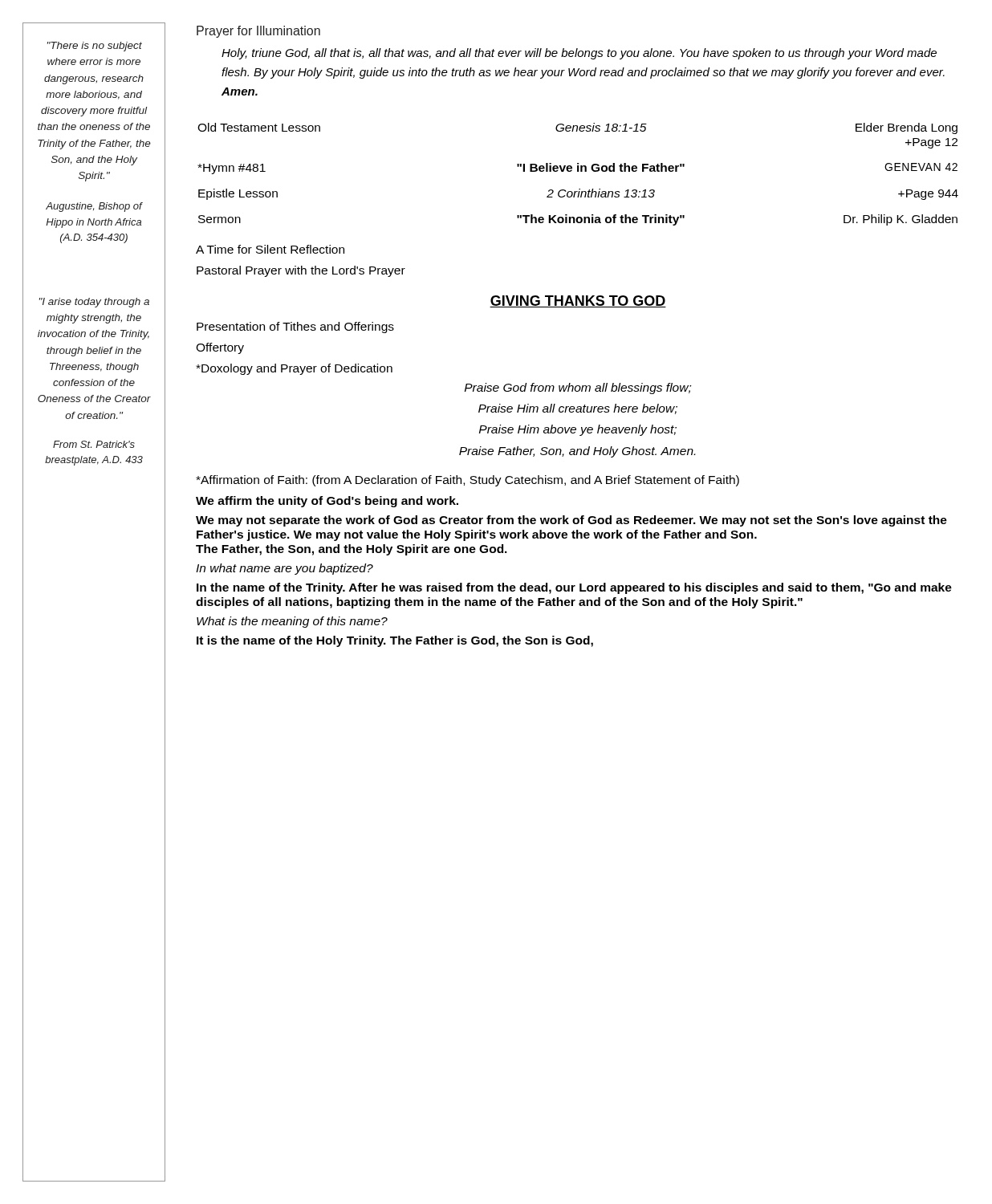Locate the text block that says "Affirmation of Faith: (from A Declaration of"
Screen dimensions: 1204x992
pos(468,480)
